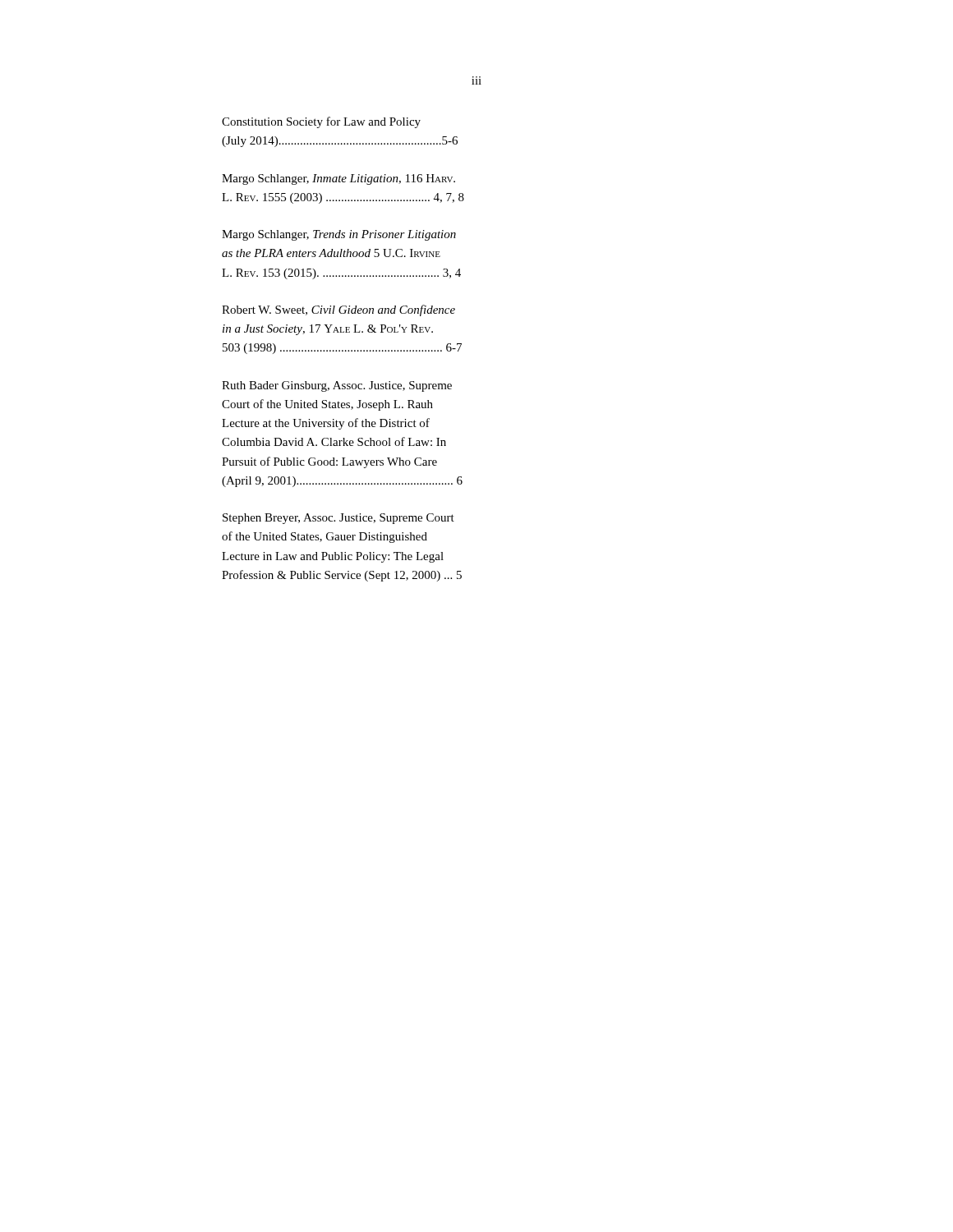Navigate to the element starting "Ruth Bader Ginsburg, Assoc. Justice, Supreme Court"
This screenshot has height=1232, width=953.
337,386
